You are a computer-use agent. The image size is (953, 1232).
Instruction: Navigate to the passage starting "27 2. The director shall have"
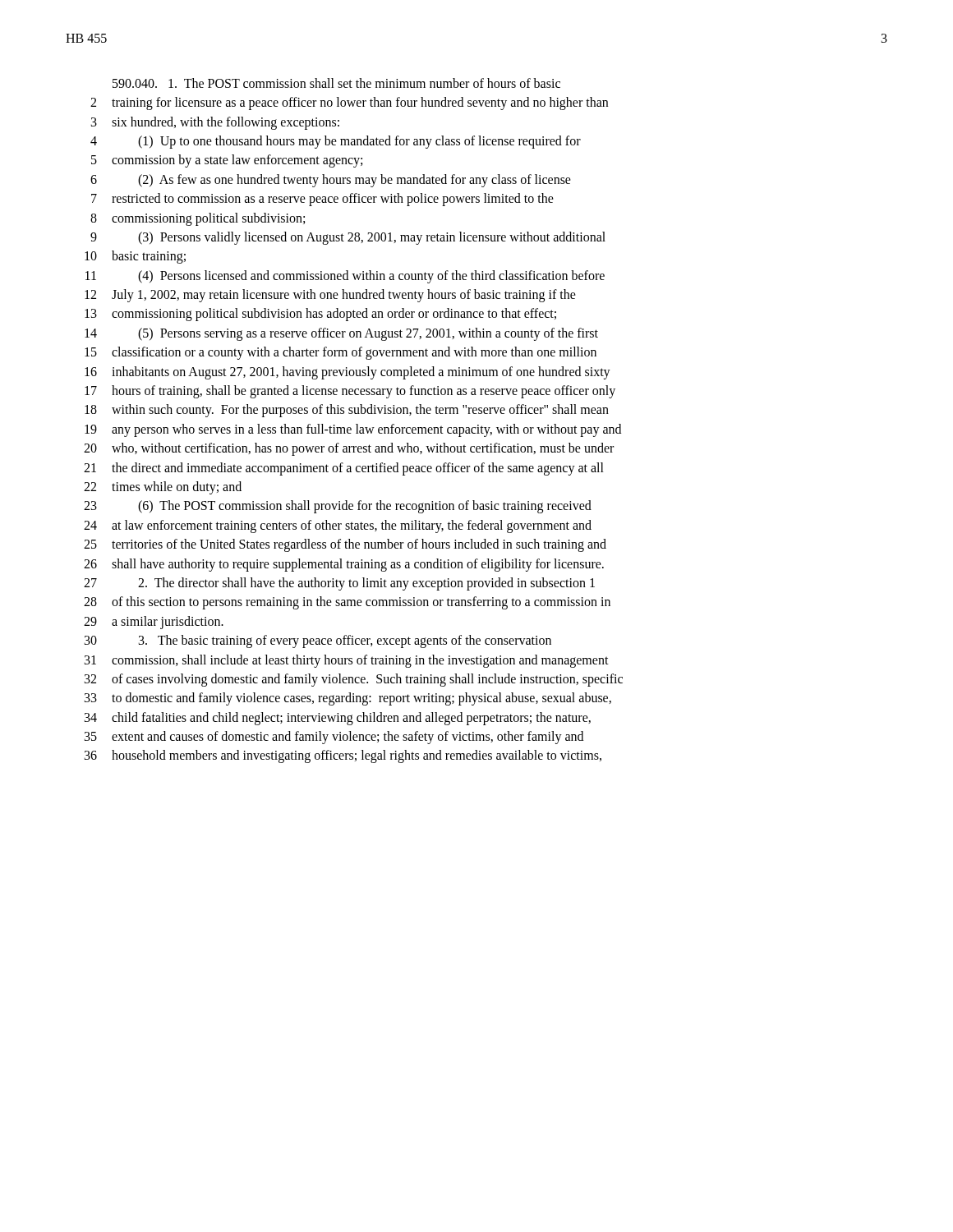476,602
